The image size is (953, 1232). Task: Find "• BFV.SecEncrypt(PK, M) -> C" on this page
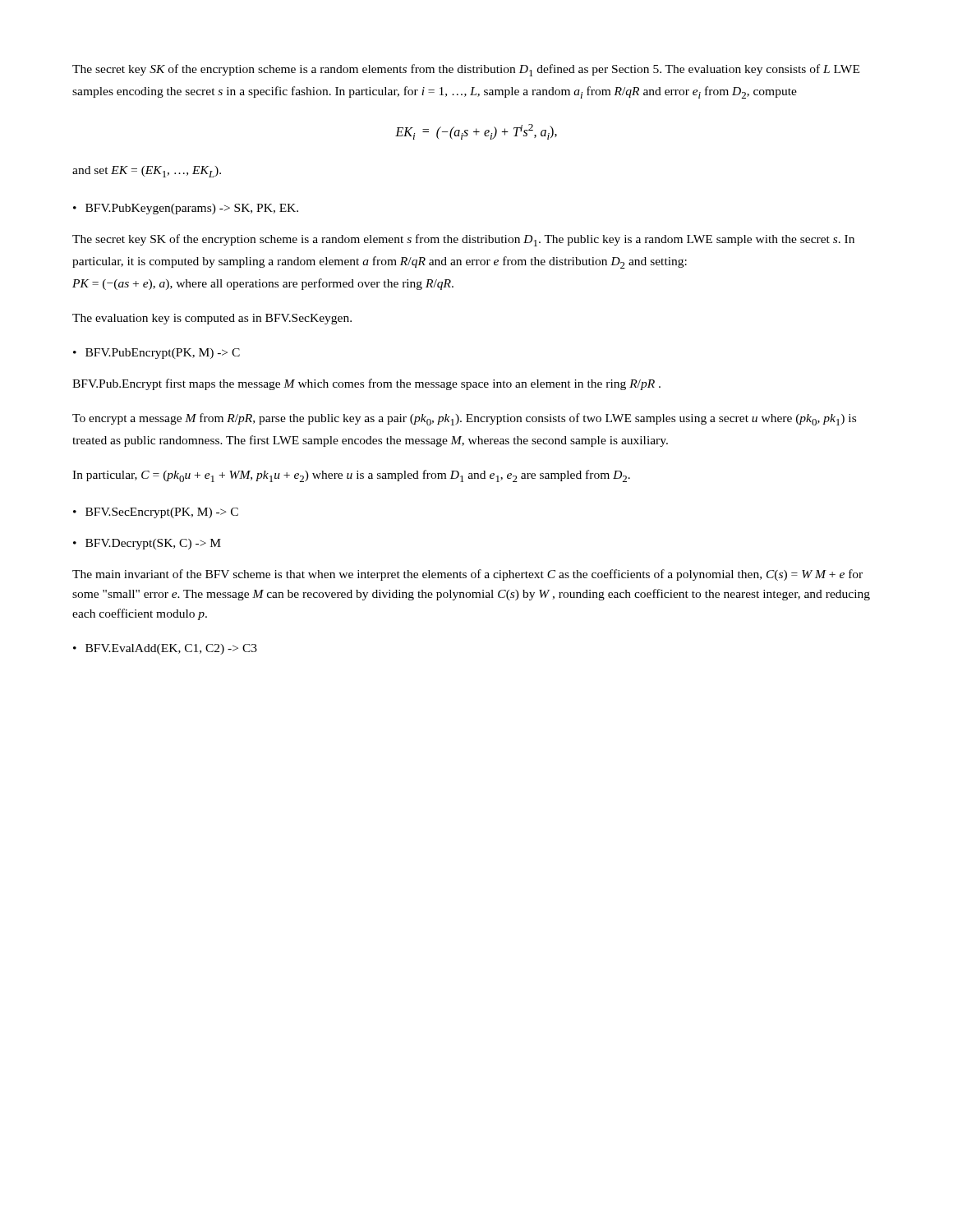(156, 513)
